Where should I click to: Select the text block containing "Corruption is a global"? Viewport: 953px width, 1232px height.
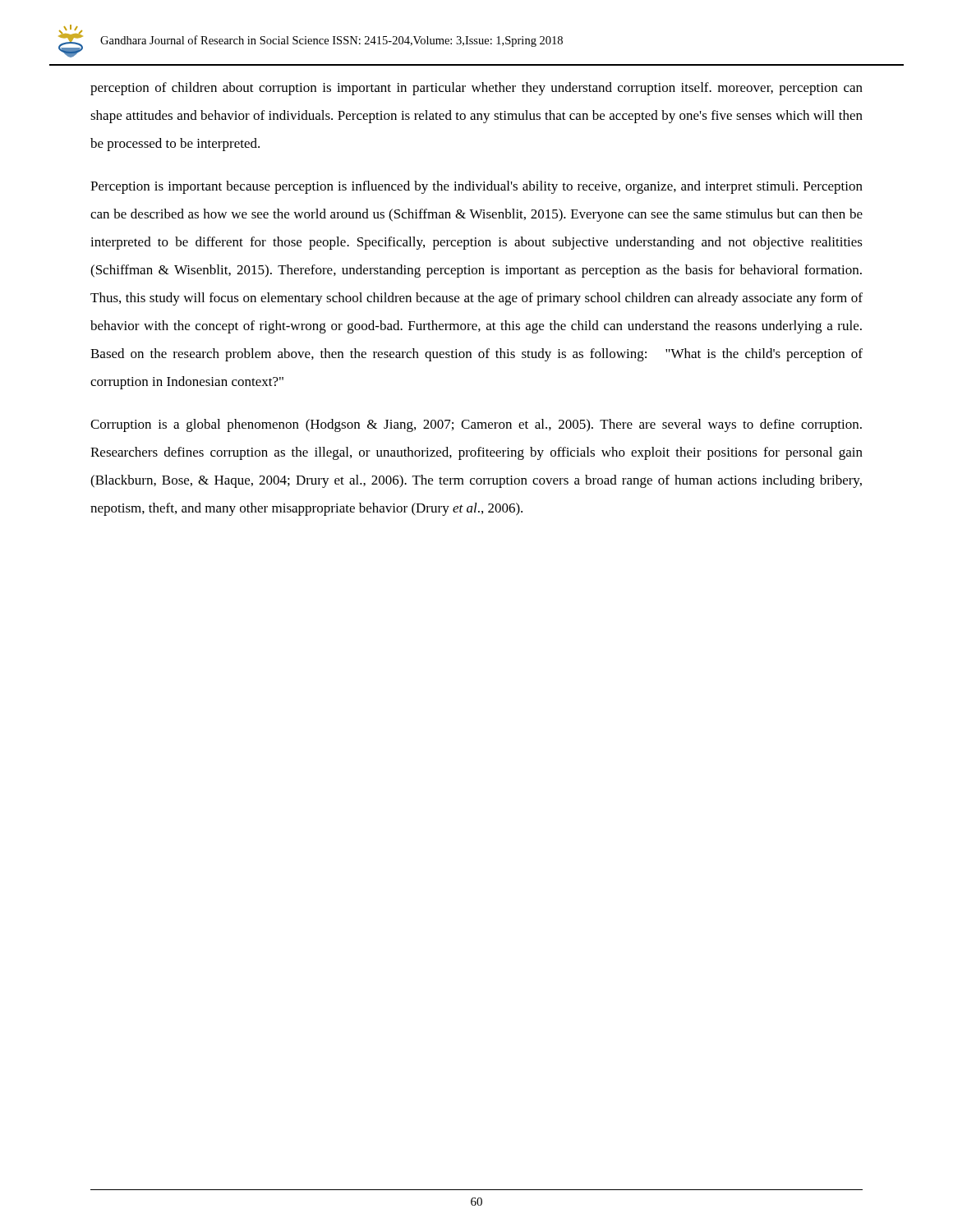coord(476,466)
